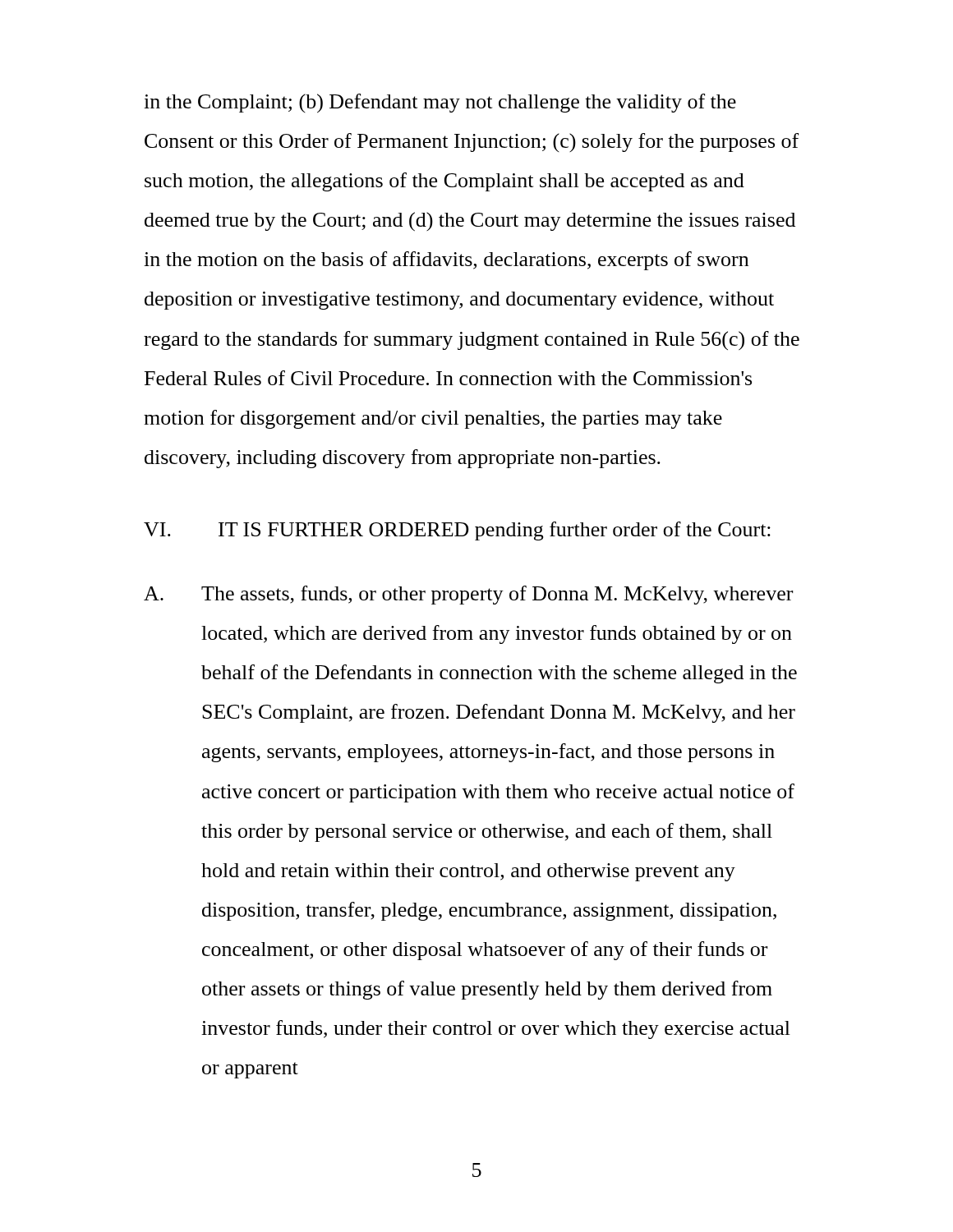Viewport: 953px width, 1232px height.
Task: Click on the list item that reads "A. The assets, funds, or other"
Action: point(476,831)
